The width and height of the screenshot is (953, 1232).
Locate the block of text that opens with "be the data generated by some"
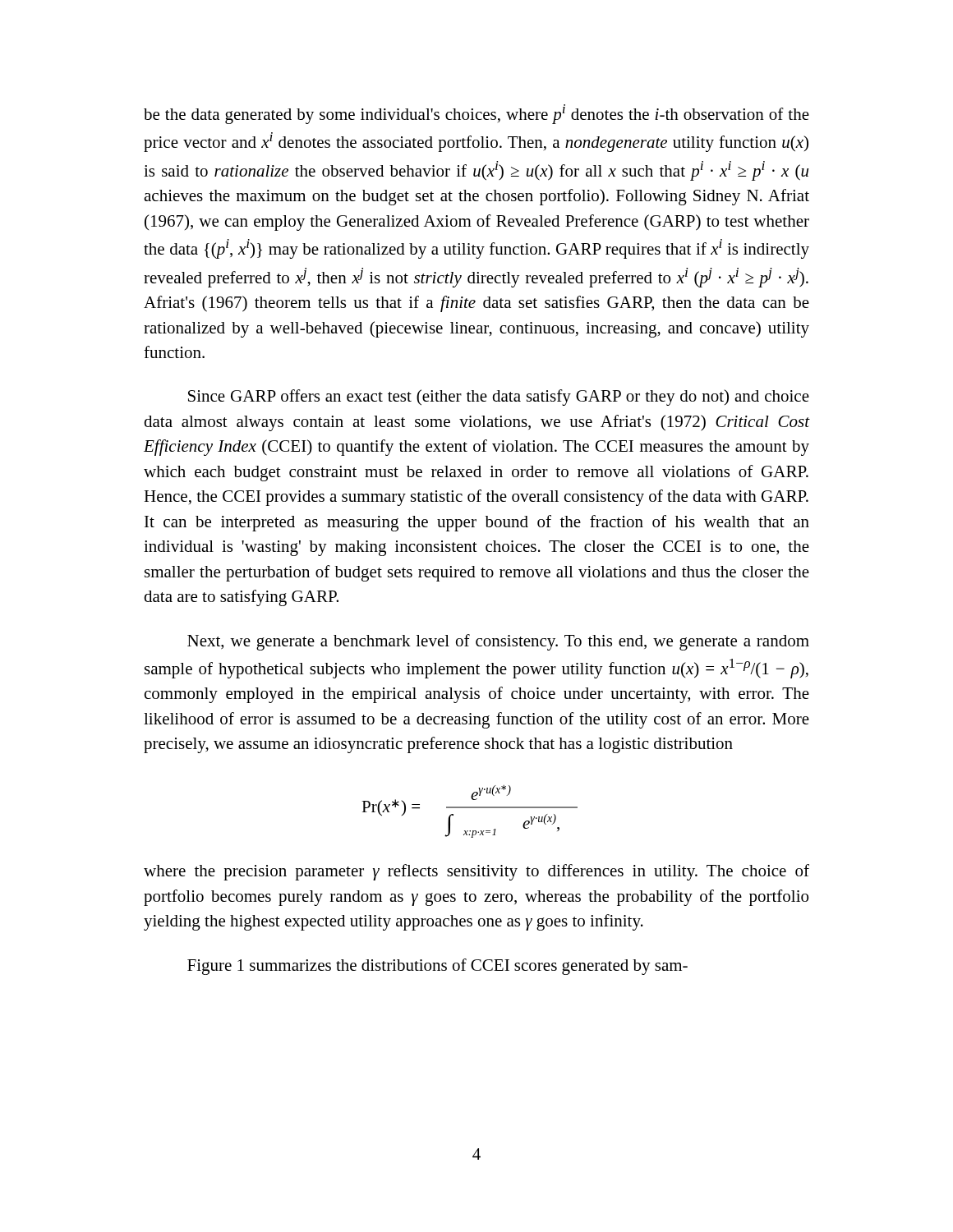[x=476, y=231]
